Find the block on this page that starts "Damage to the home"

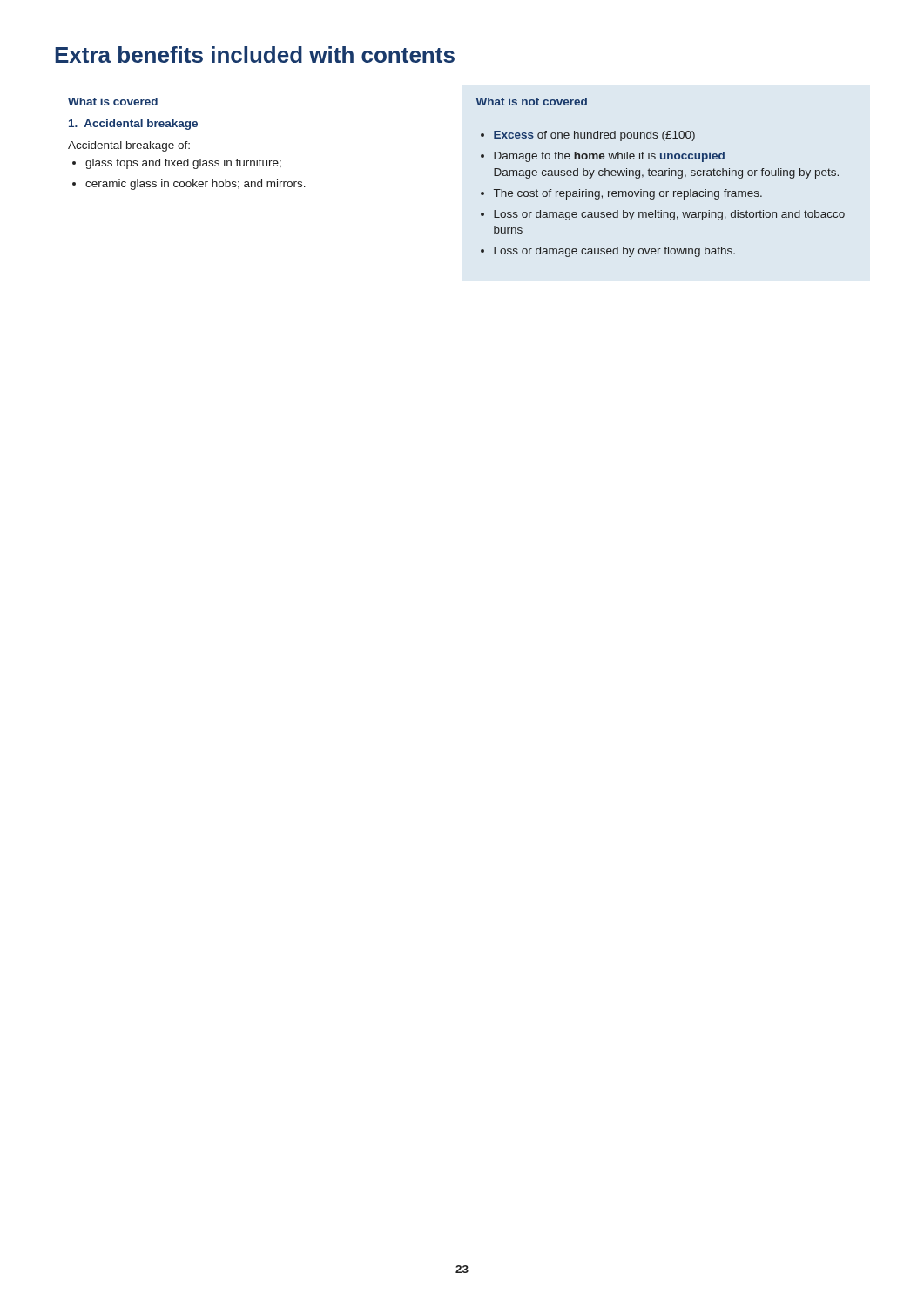click(x=667, y=164)
